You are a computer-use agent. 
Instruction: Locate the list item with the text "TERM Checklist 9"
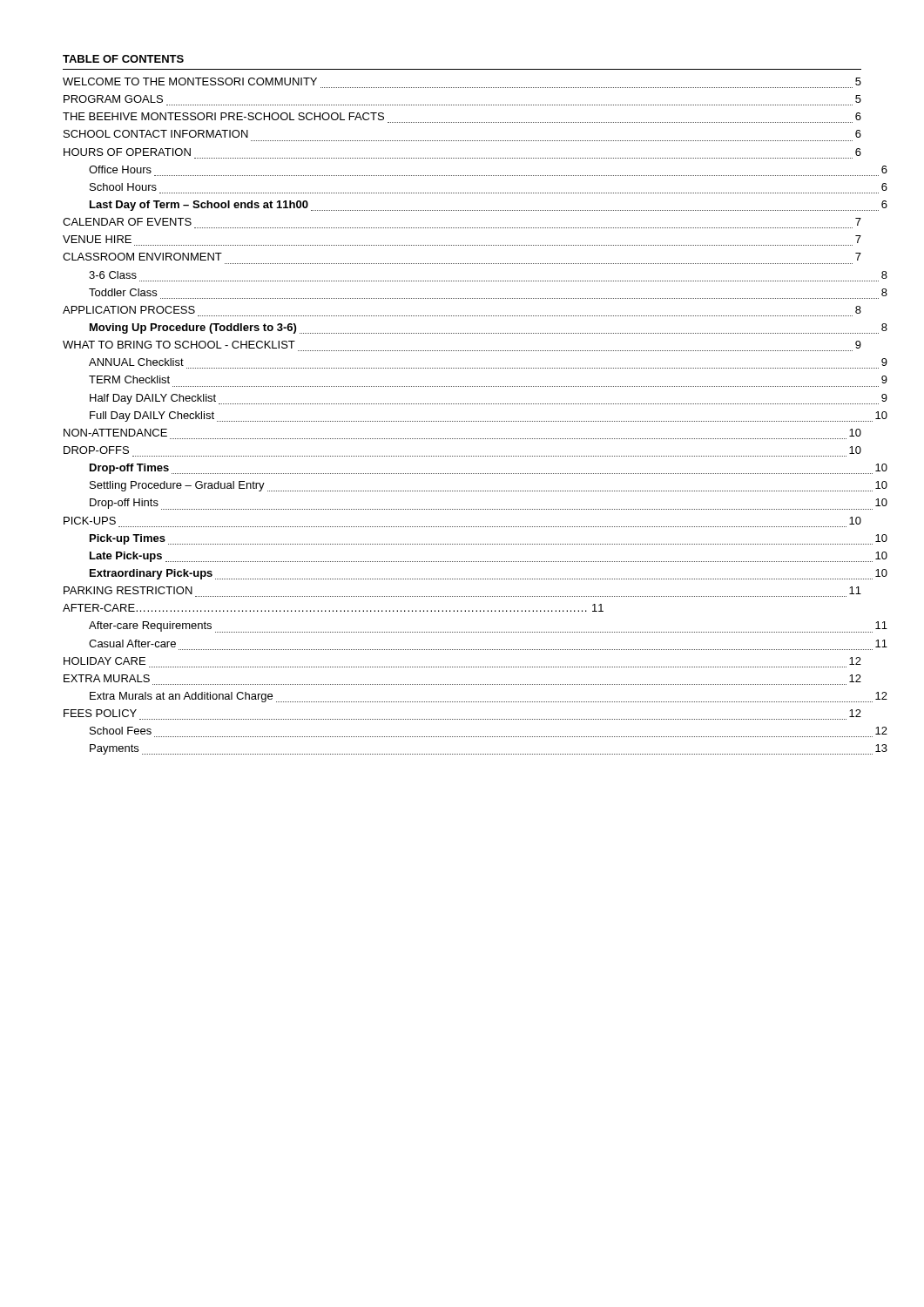coord(488,380)
